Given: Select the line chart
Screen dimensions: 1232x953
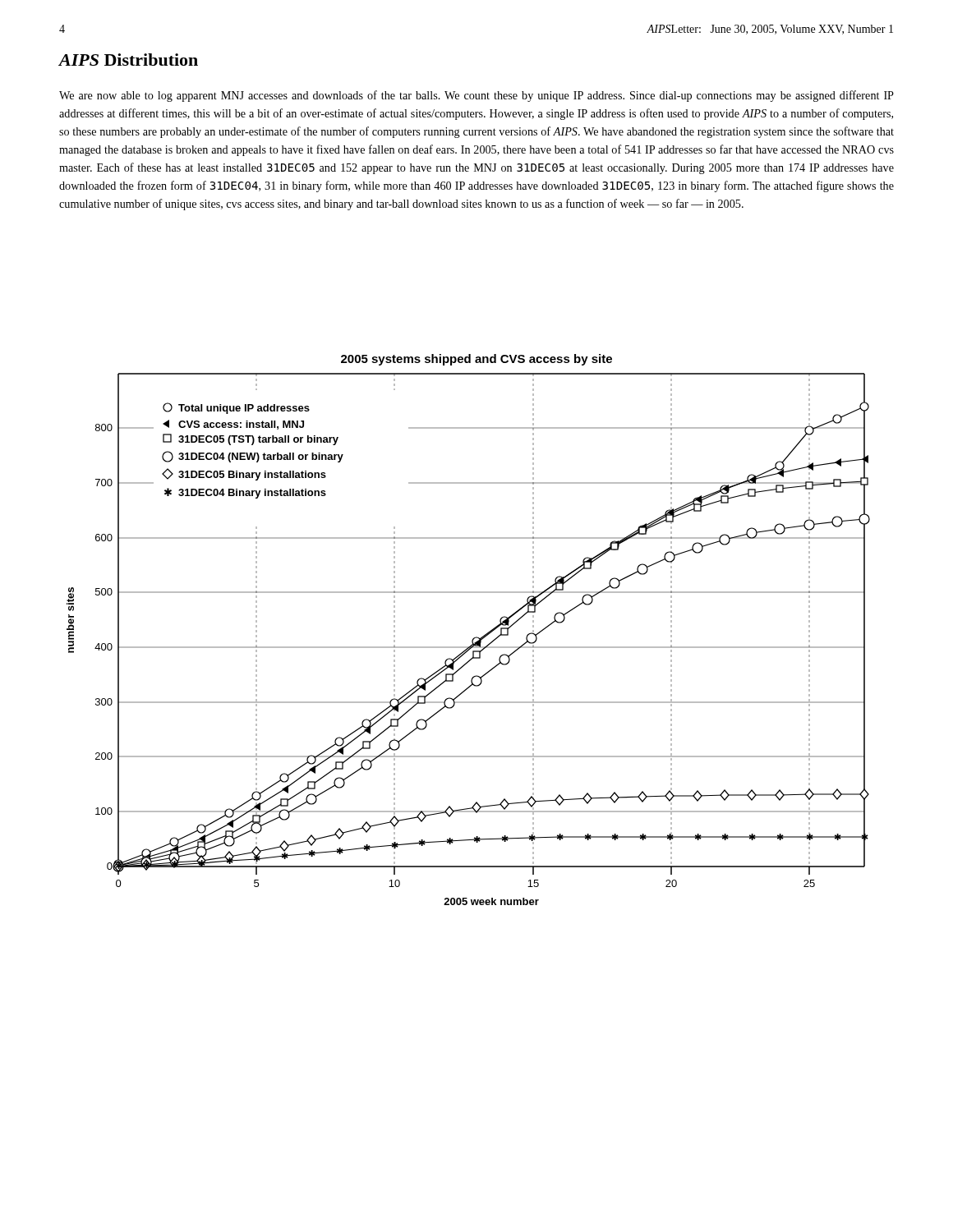Looking at the screenshot, I should tap(476, 646).
